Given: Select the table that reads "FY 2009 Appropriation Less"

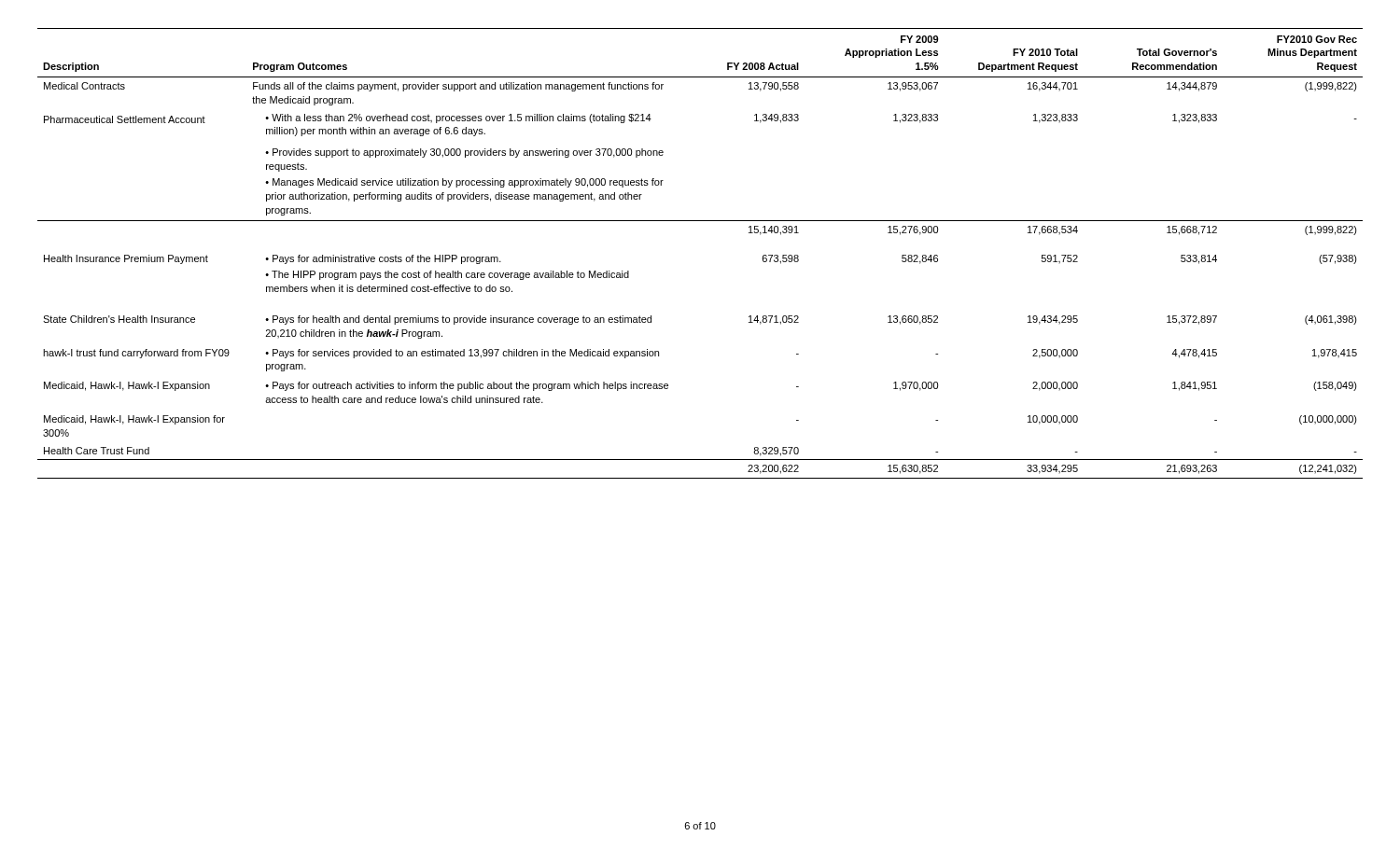Looking at the screenshot, I should (700, 253).
